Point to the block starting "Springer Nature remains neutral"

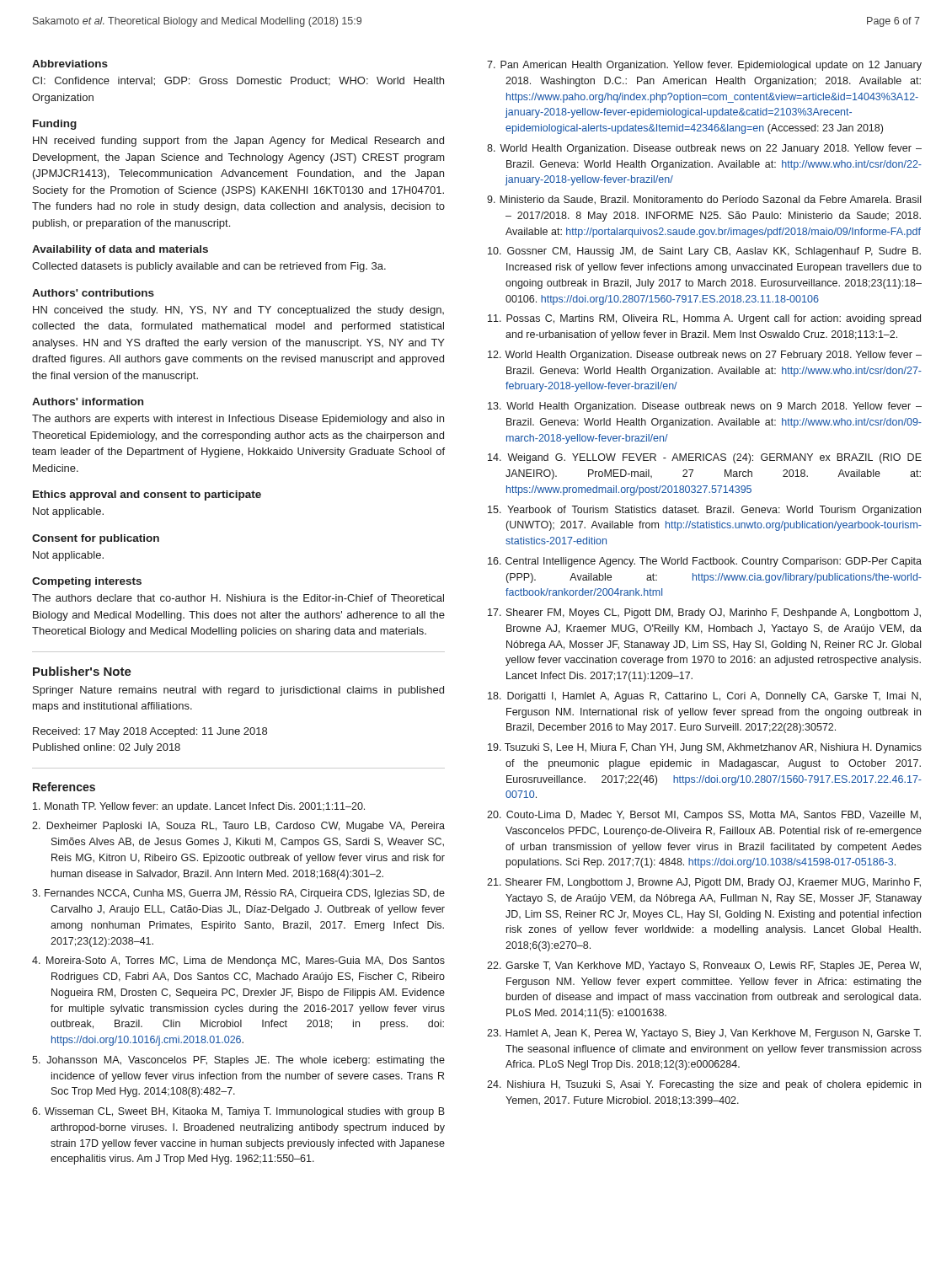tap(238, 698)
